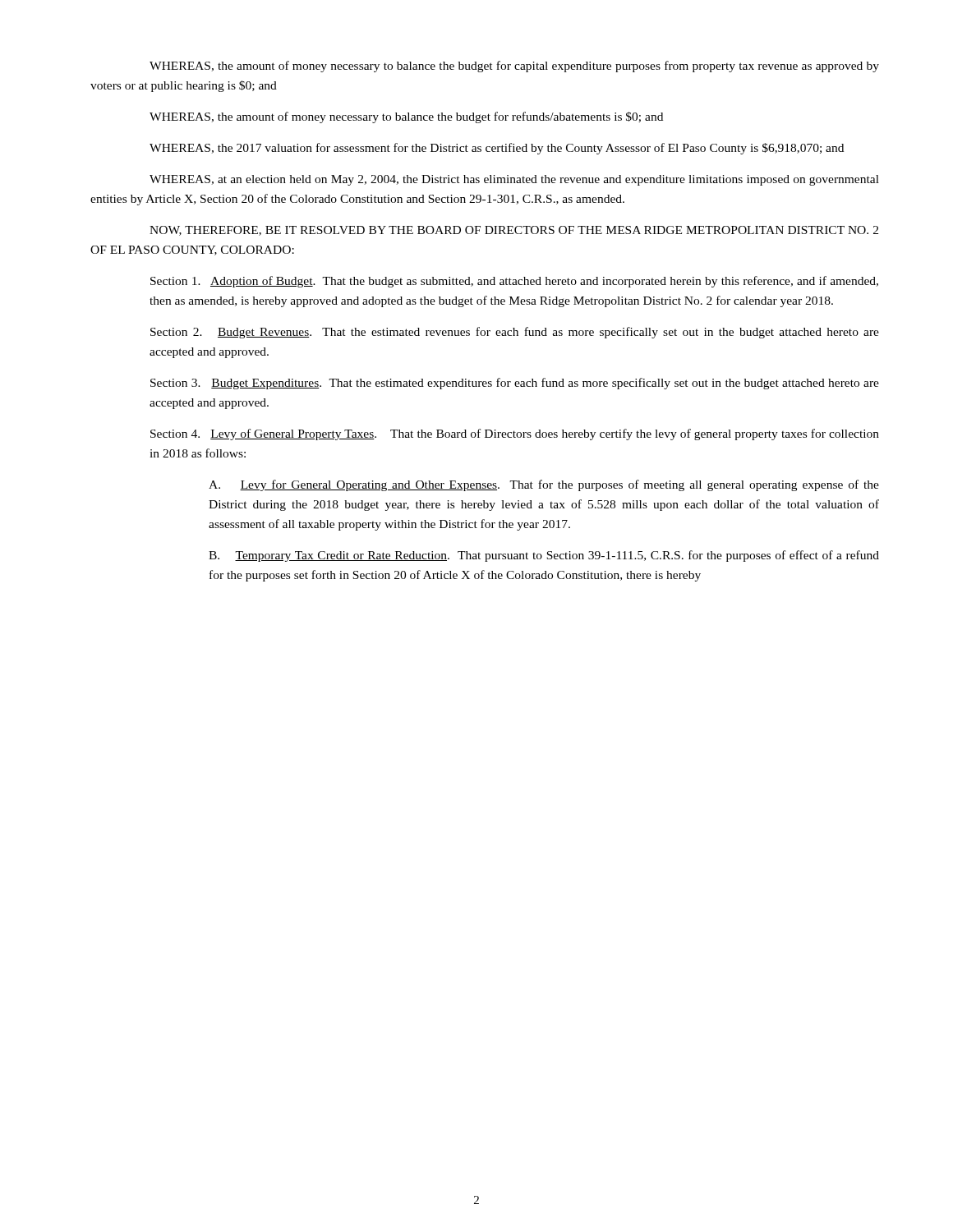This screenshot has height=1232, width=953.
Task: Where is the passage that starts "B. Temporary Tax Credit or Rate Reduction. That"?
Action: [x=544, y=565]
